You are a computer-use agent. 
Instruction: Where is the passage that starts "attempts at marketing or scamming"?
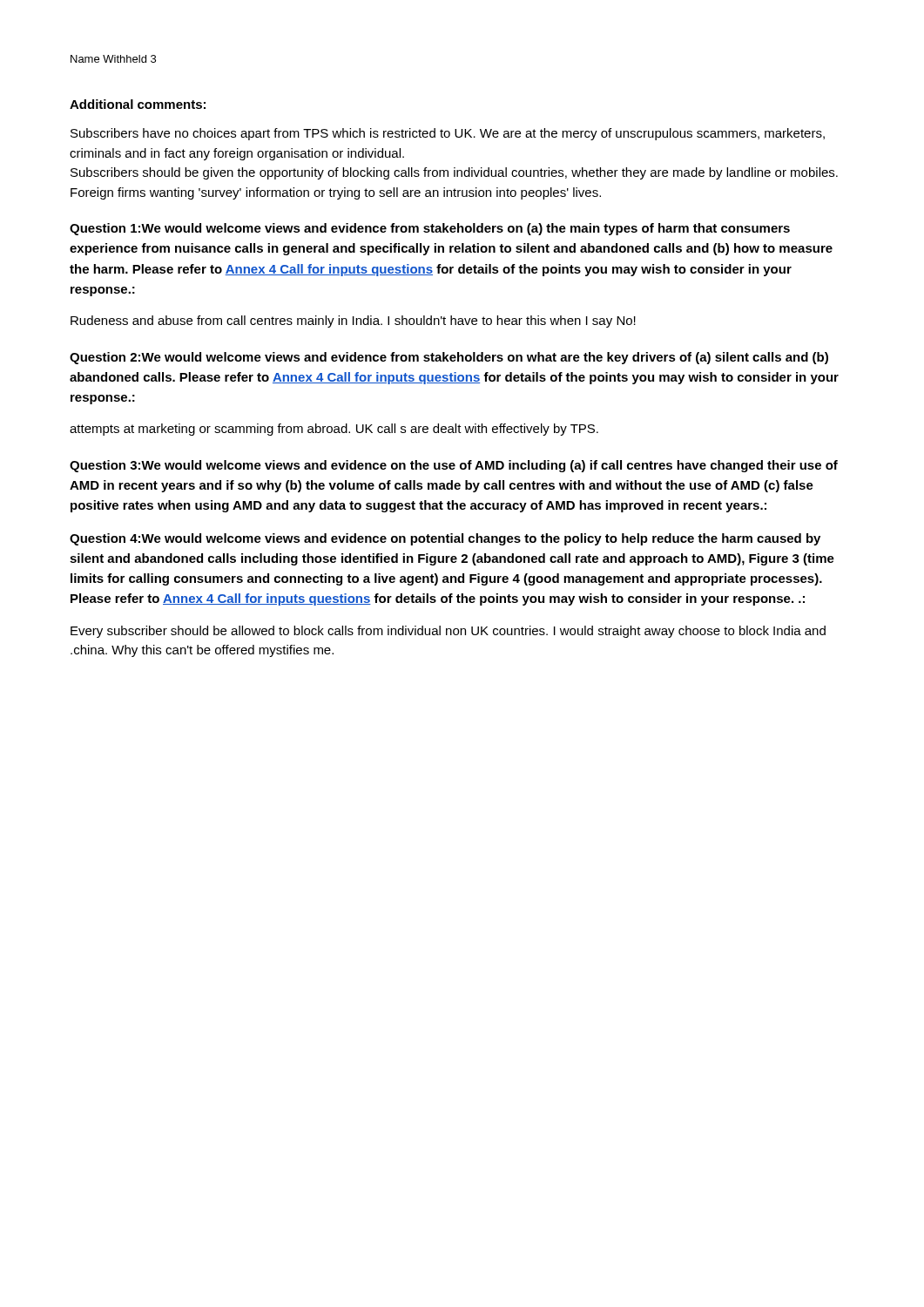coord(334,428)
